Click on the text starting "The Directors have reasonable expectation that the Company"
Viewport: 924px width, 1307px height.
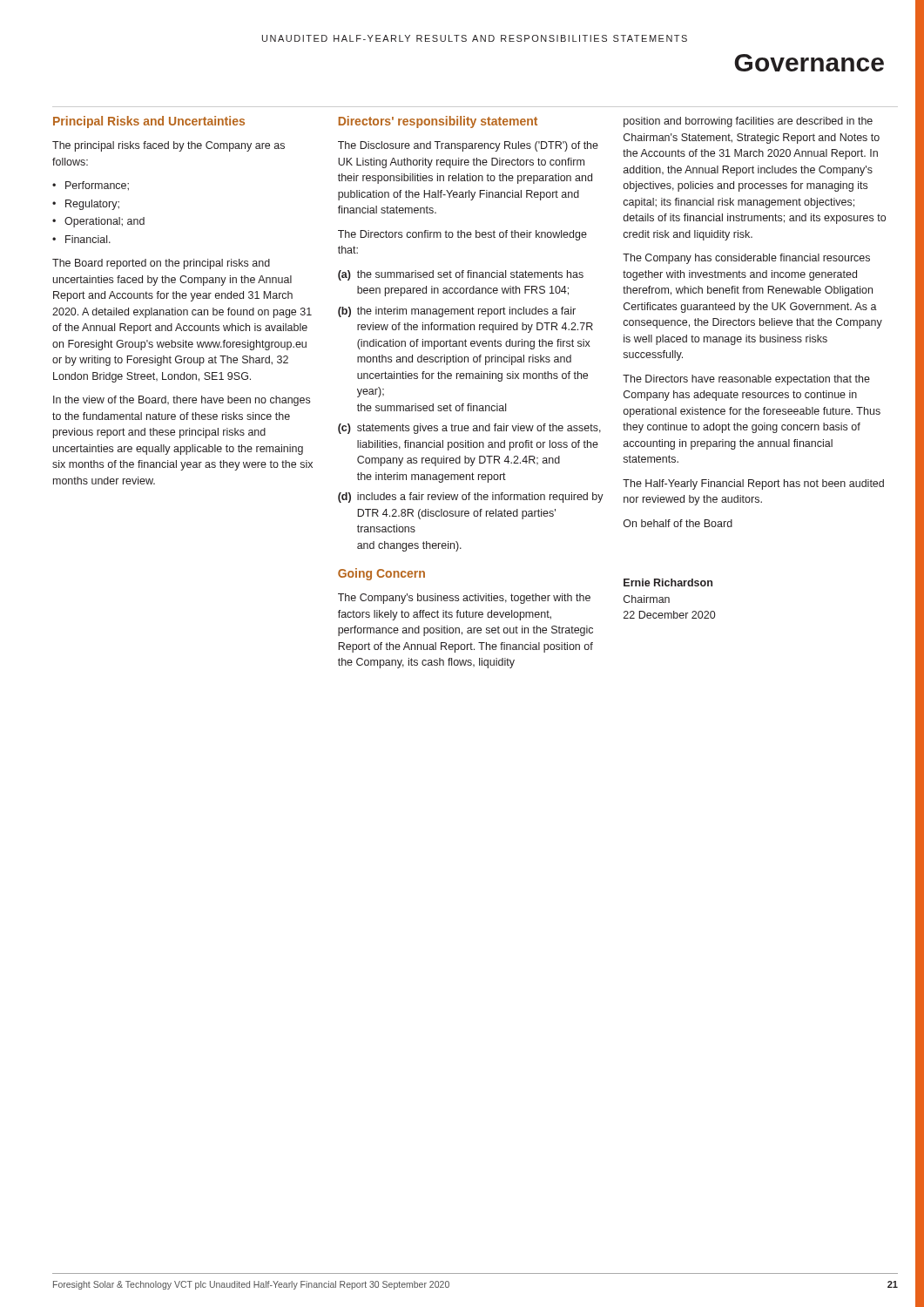pos(756,419)
